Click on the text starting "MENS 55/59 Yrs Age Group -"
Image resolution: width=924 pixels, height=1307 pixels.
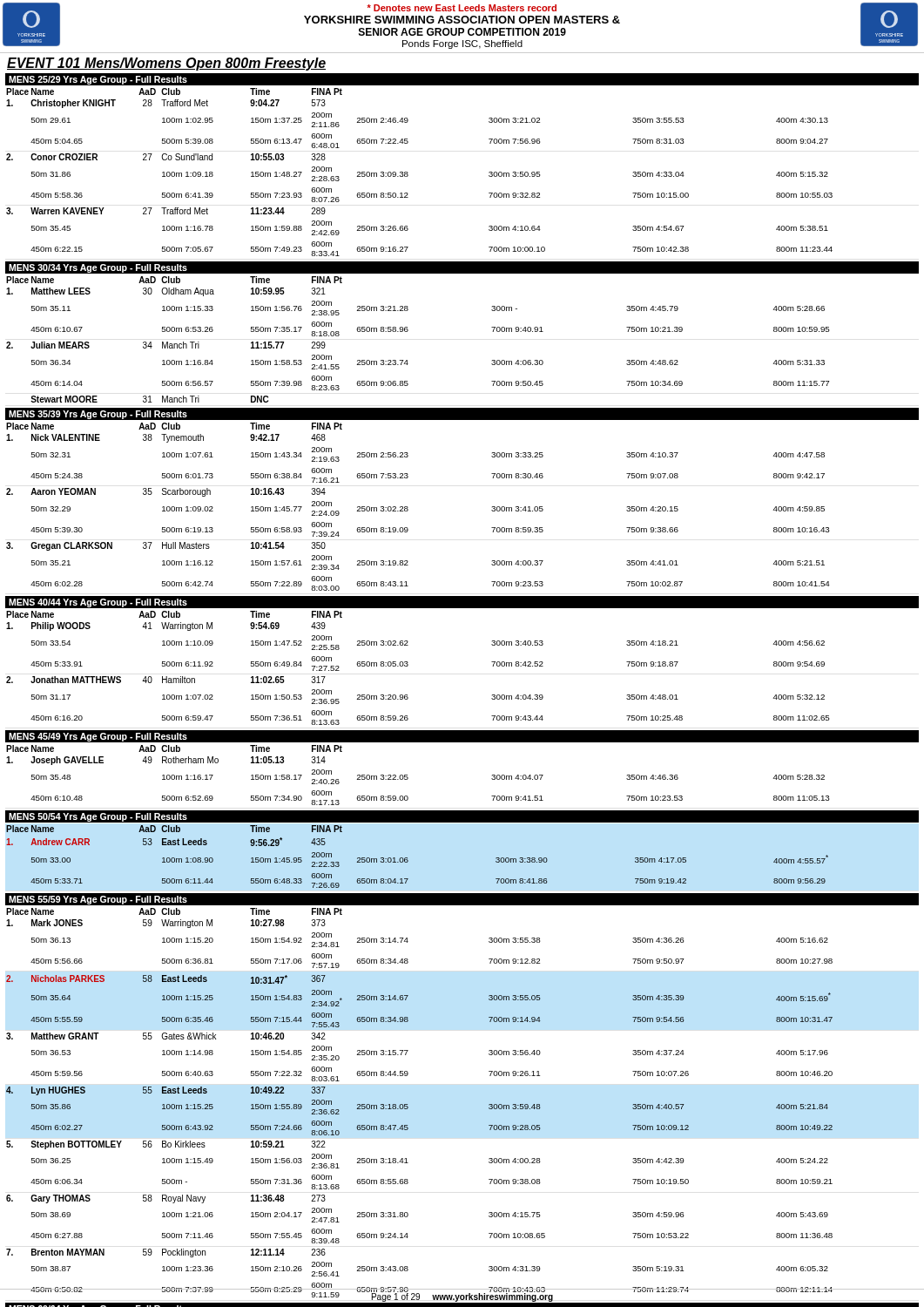click(98, 899)
